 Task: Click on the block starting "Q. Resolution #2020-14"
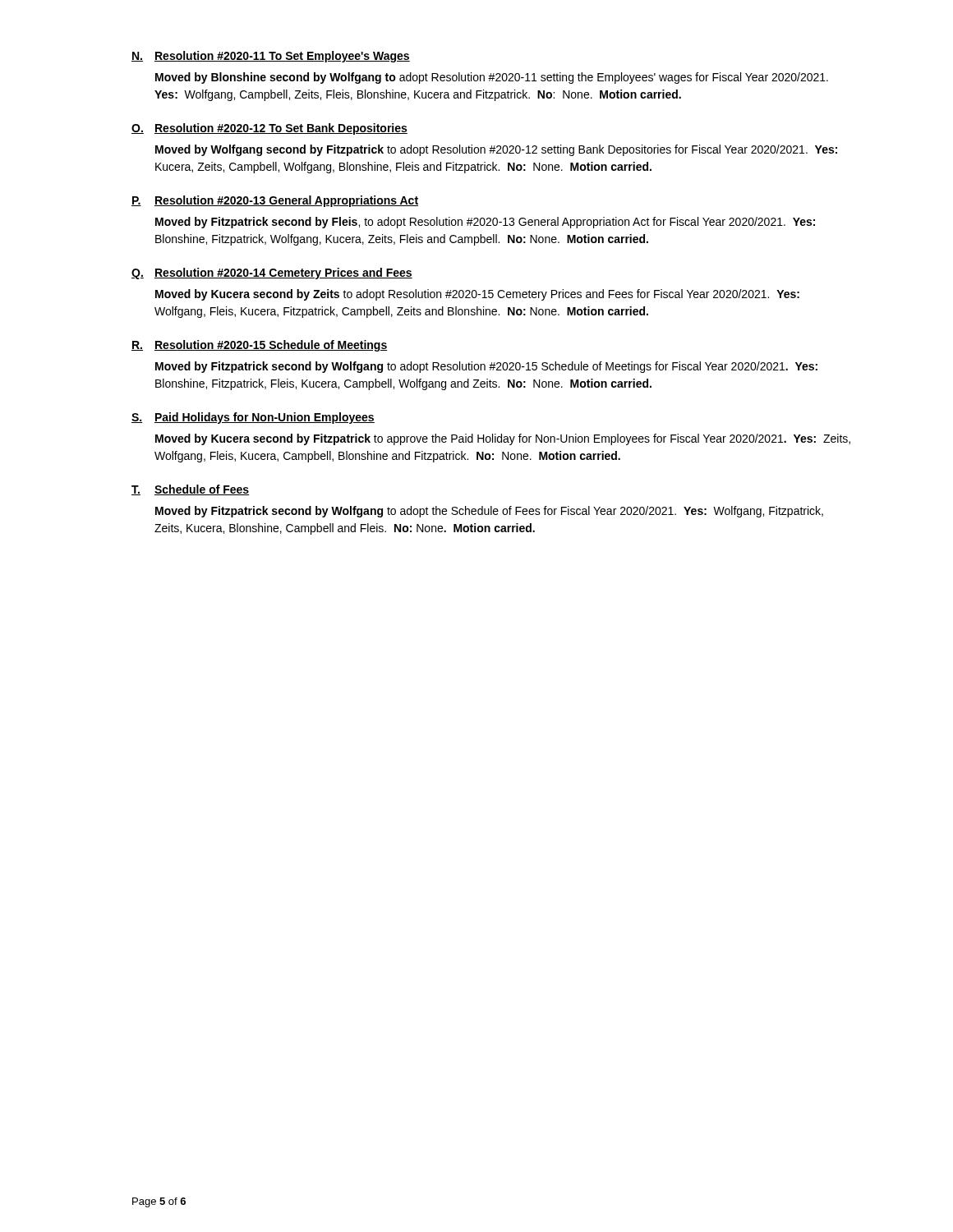tap(272, 273)
